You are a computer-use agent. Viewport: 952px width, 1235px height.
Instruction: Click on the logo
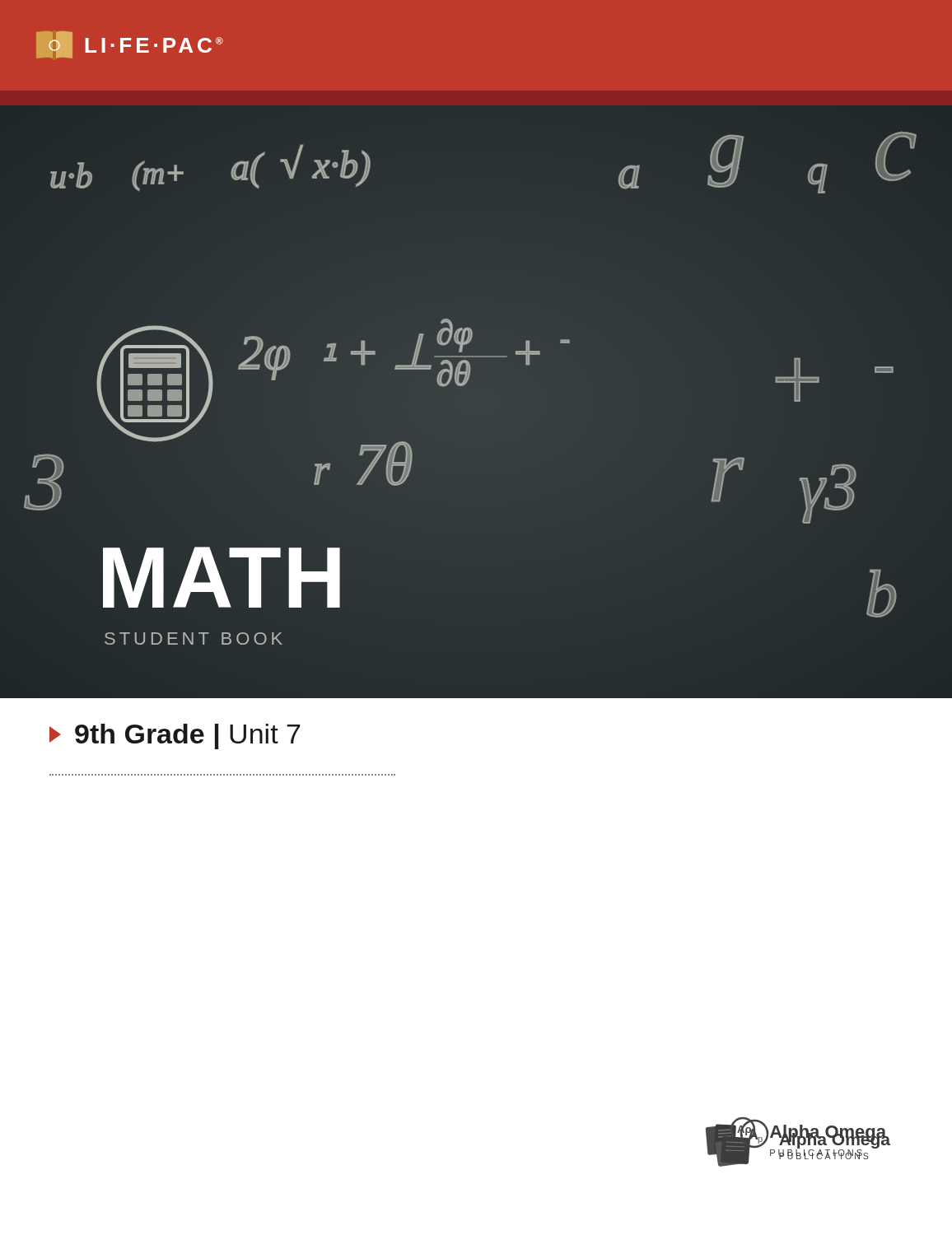[793, 1140]
